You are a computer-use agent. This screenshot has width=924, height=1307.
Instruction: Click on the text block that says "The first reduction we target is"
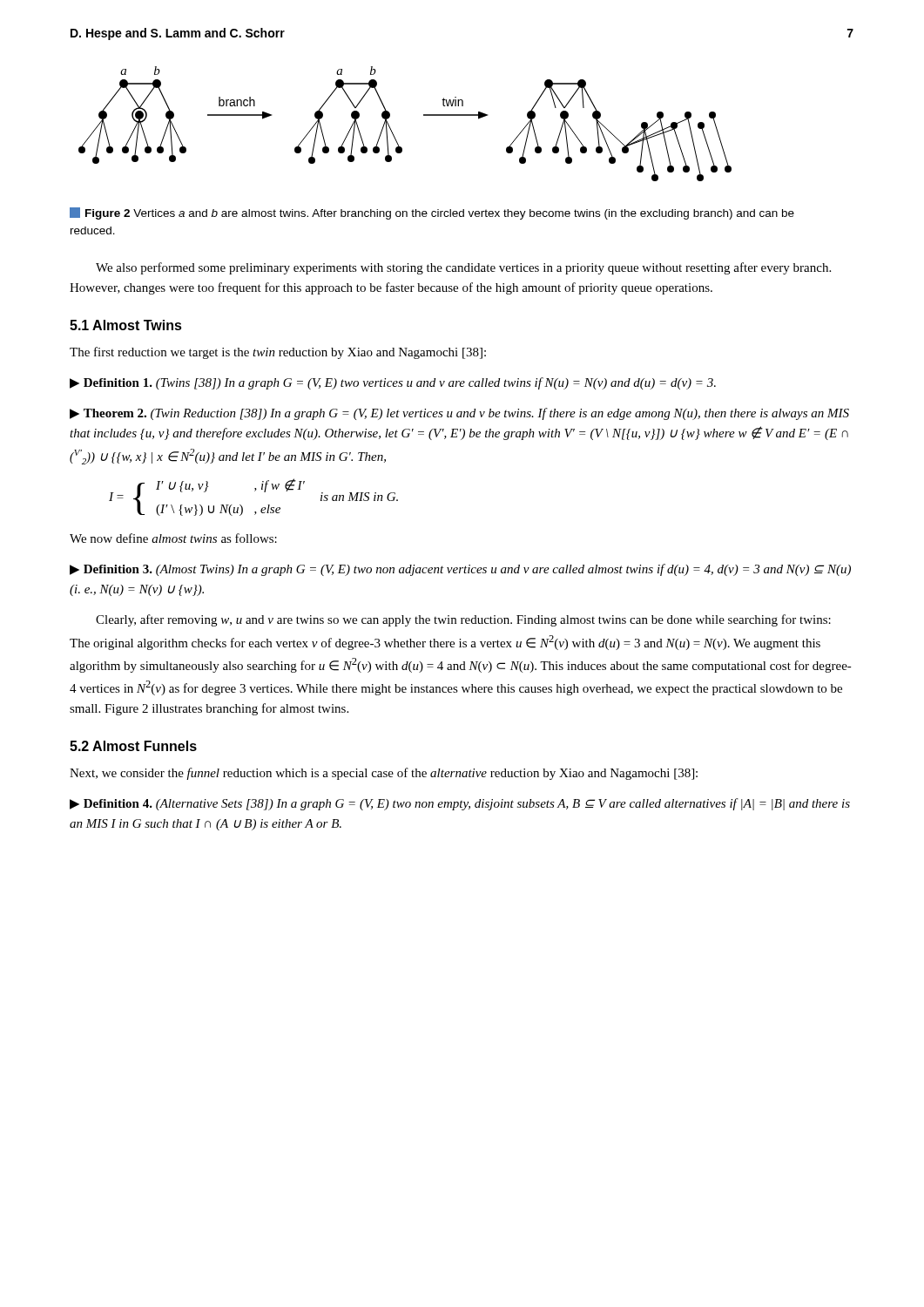278,352
